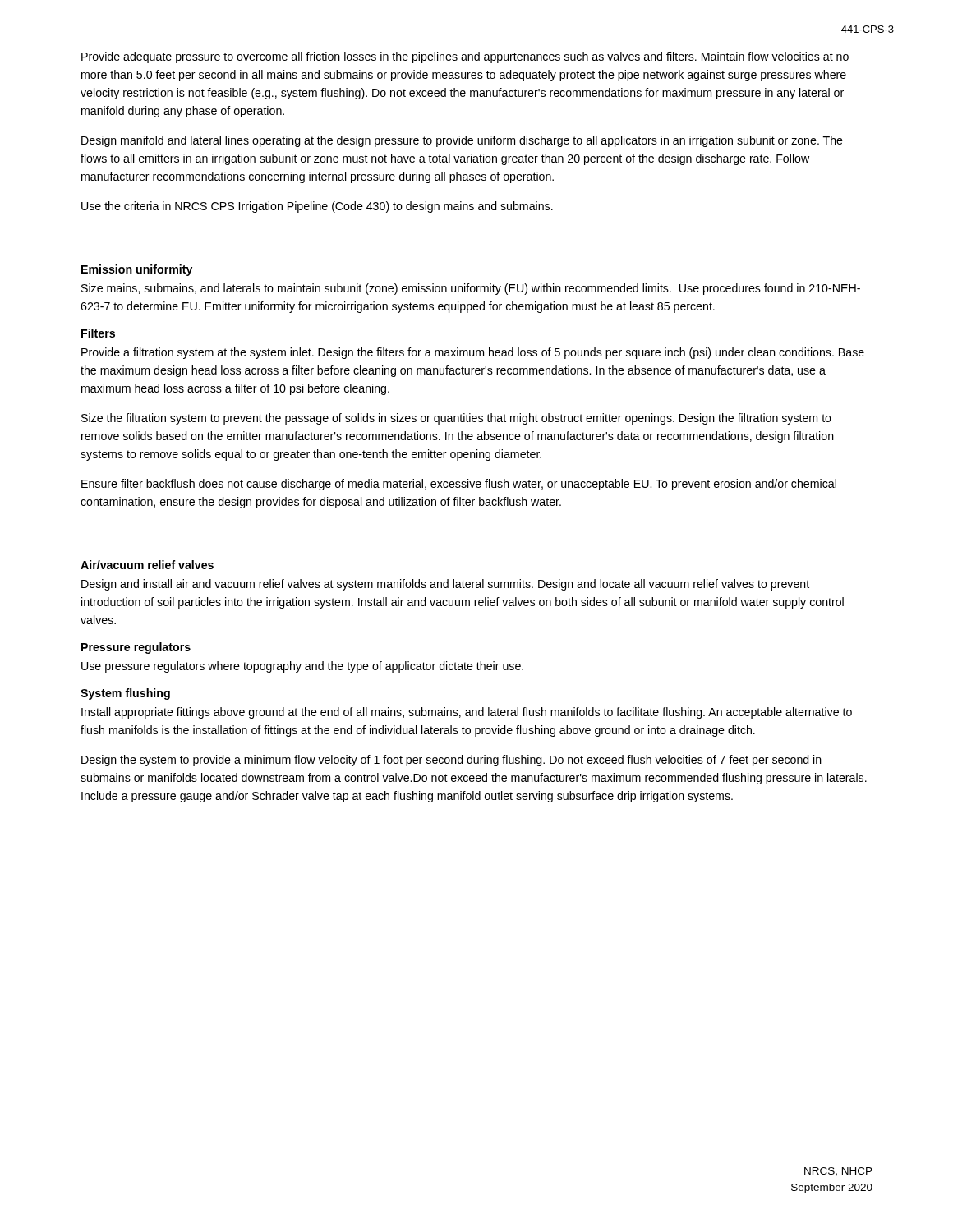Image resolution: width=953 pixels, height=1232 pixels.
Task: Find the passage starting "Design manifold and lateral lines operating"
Action: (x=462, y=159)
